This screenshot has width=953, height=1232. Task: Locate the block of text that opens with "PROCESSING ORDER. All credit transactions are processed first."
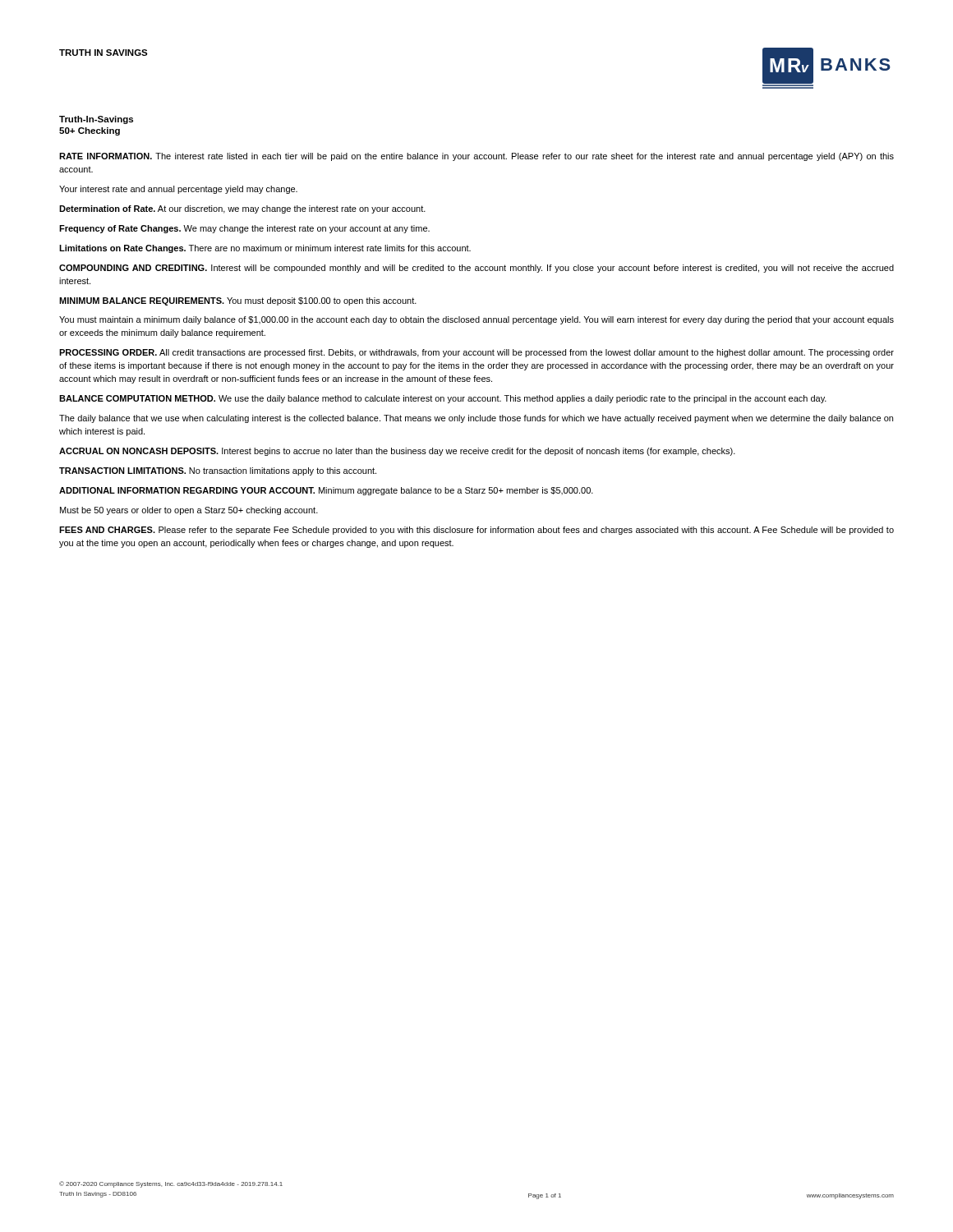pos(476,366)
